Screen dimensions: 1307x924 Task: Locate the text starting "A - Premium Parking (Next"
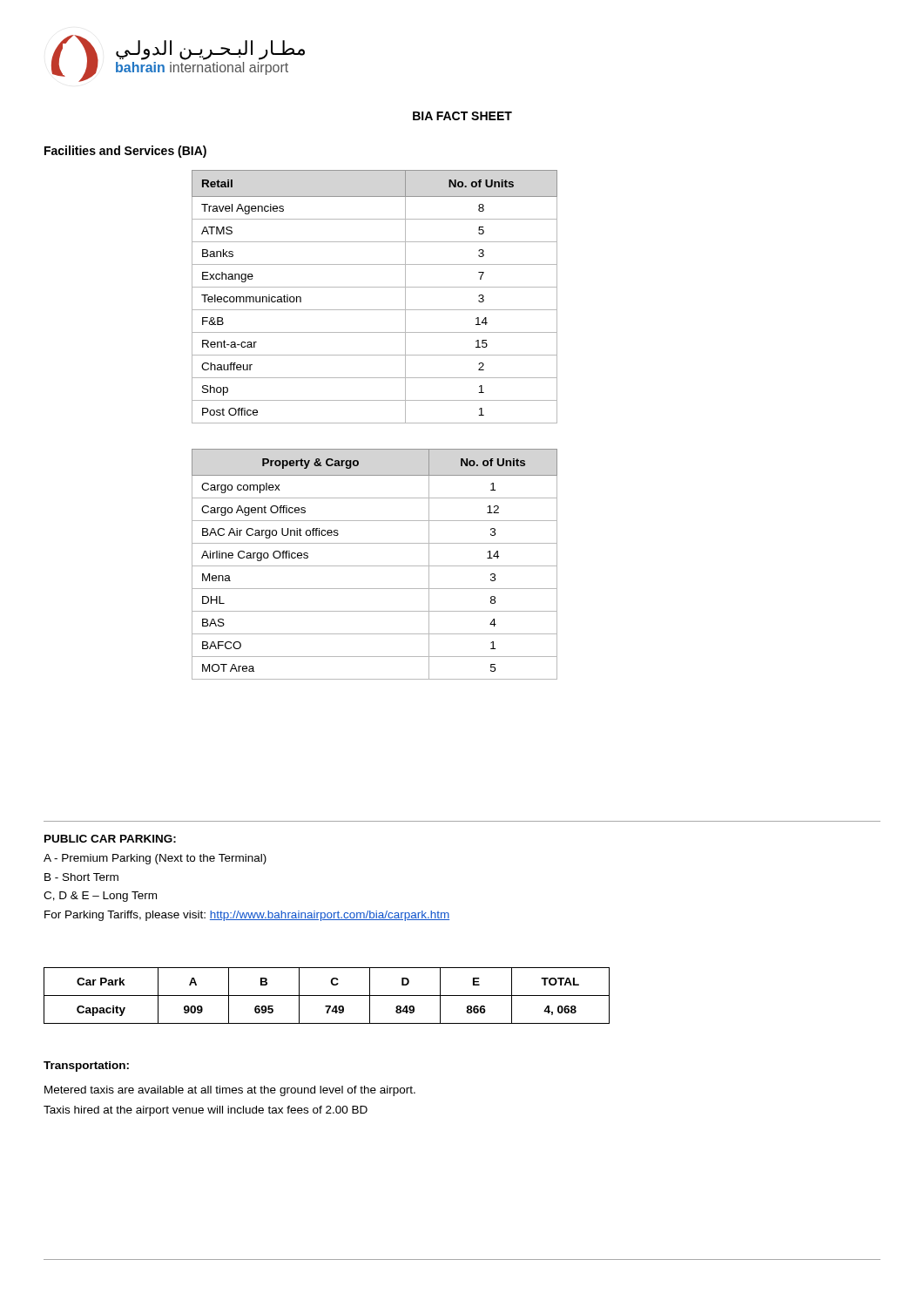click(155, 858)
